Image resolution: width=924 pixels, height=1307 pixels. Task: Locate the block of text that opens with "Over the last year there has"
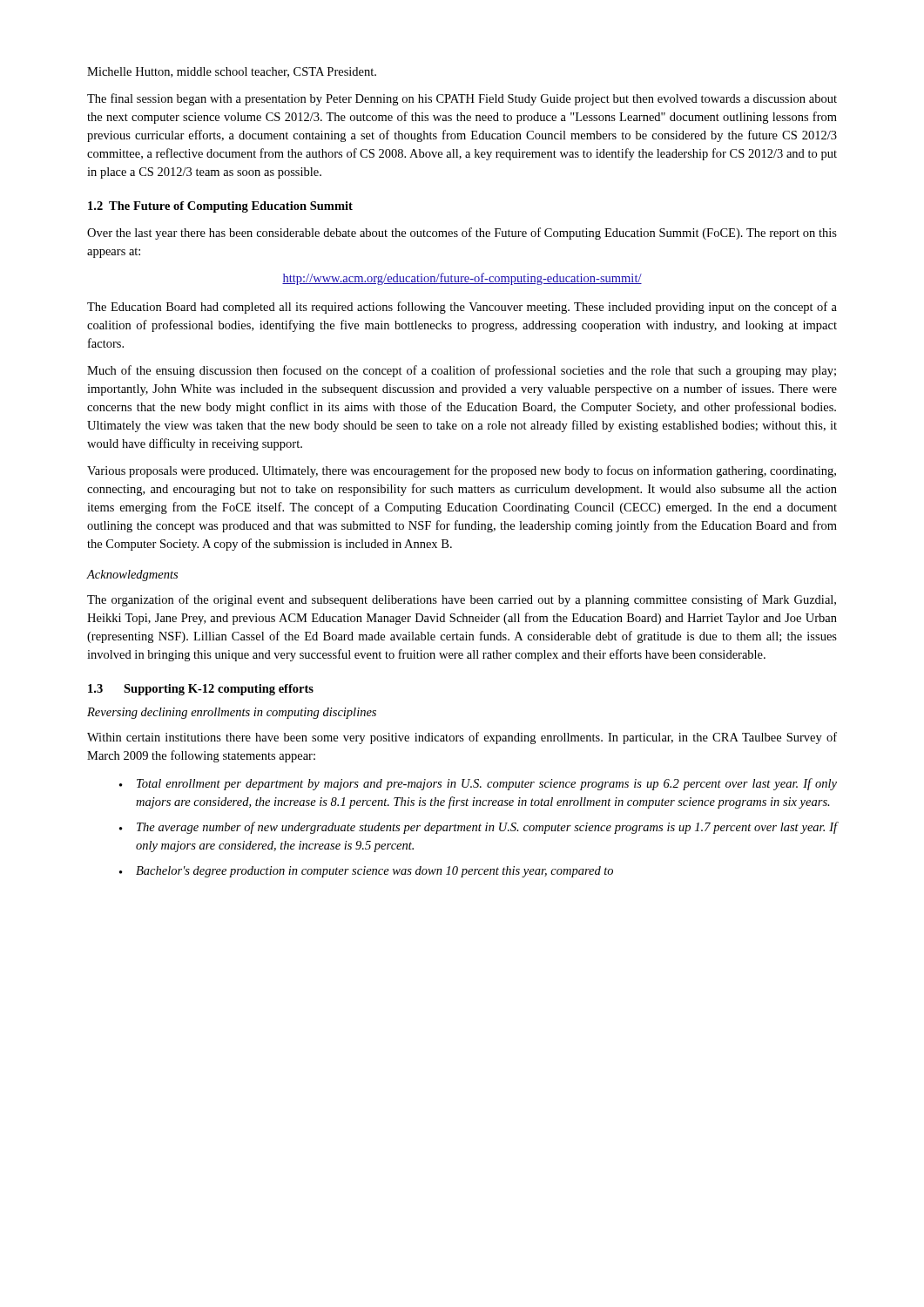462,242
